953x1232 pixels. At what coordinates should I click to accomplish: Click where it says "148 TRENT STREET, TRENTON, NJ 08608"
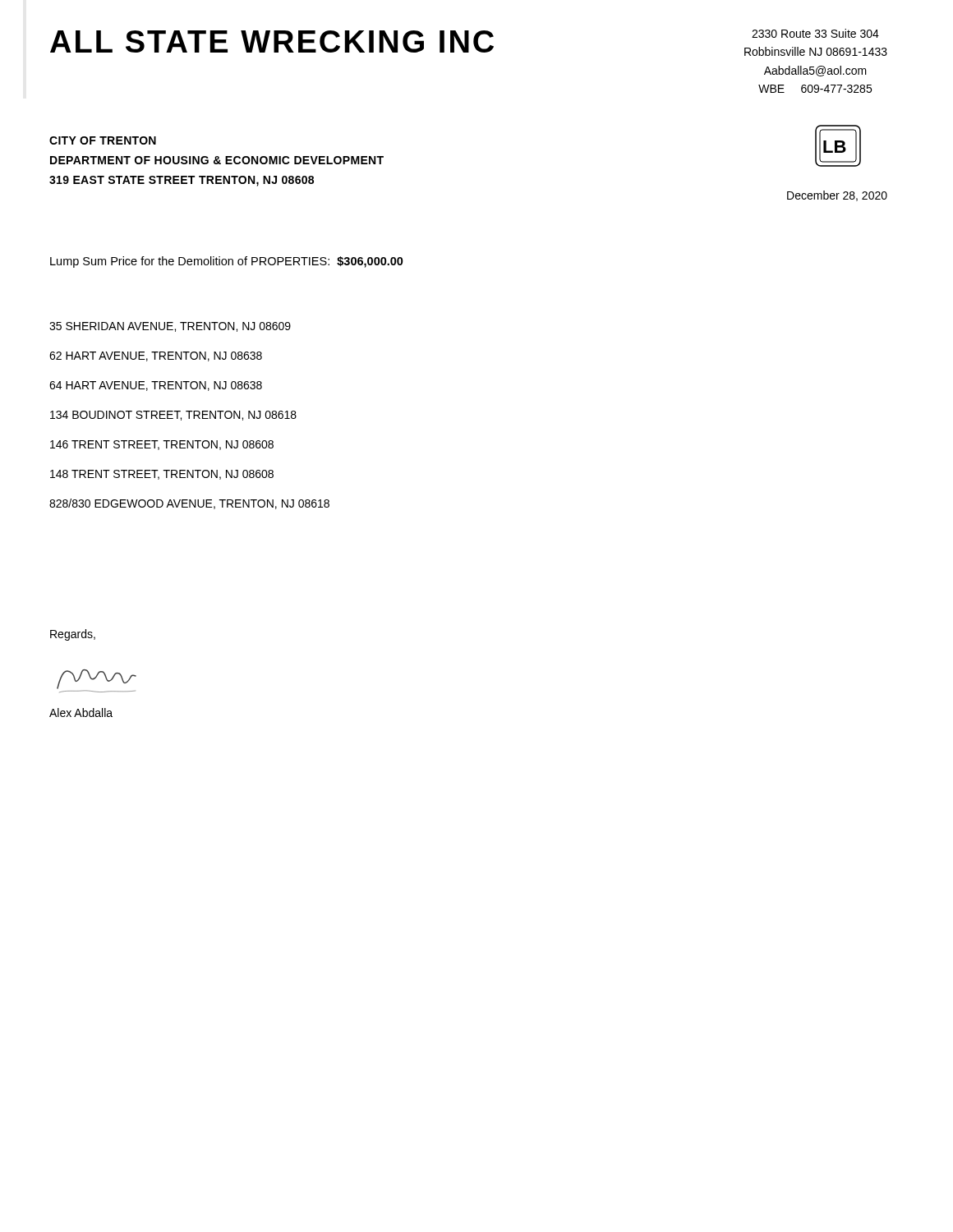pos(162,474)
